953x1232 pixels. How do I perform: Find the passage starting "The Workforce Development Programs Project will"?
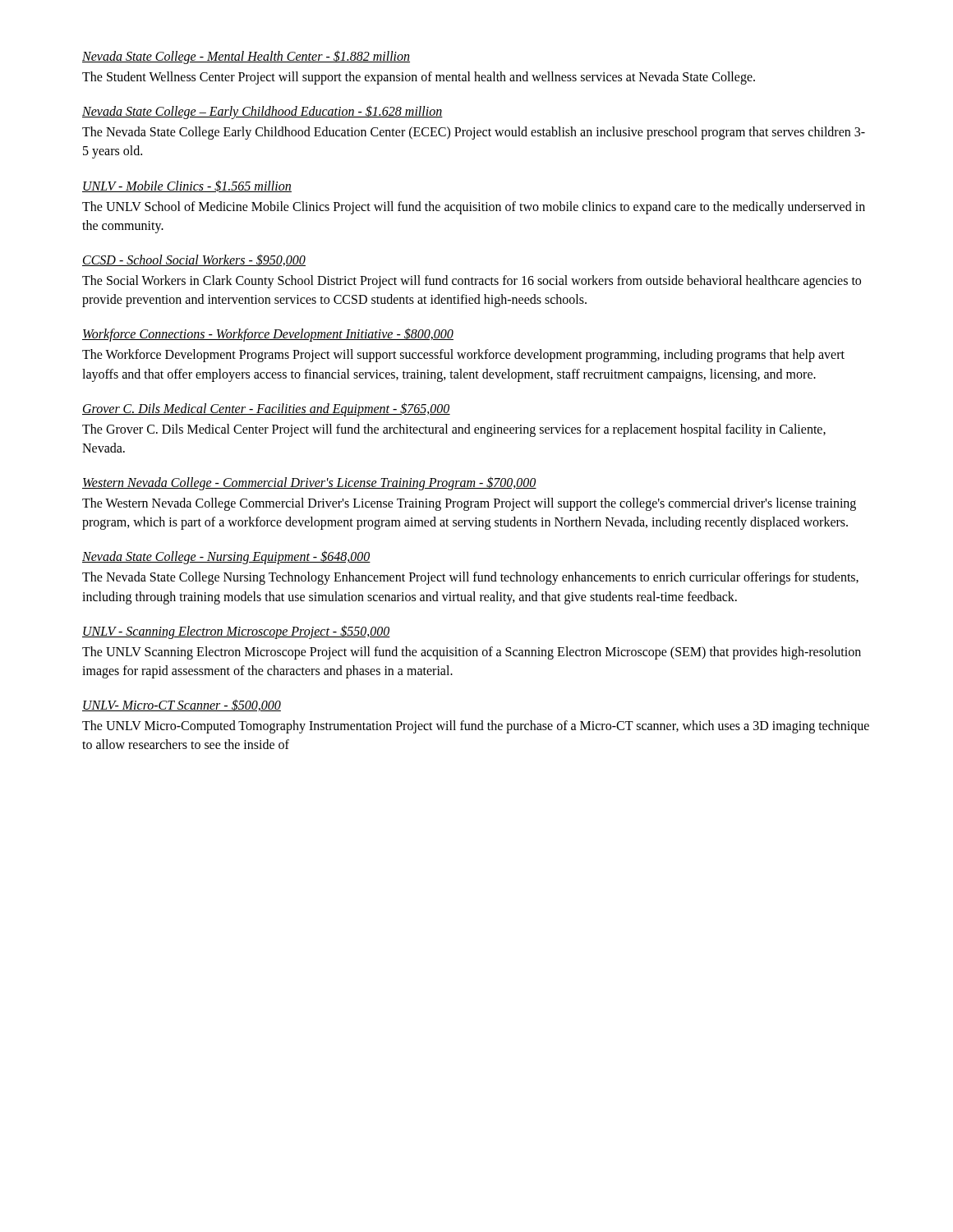click(476, 364)
